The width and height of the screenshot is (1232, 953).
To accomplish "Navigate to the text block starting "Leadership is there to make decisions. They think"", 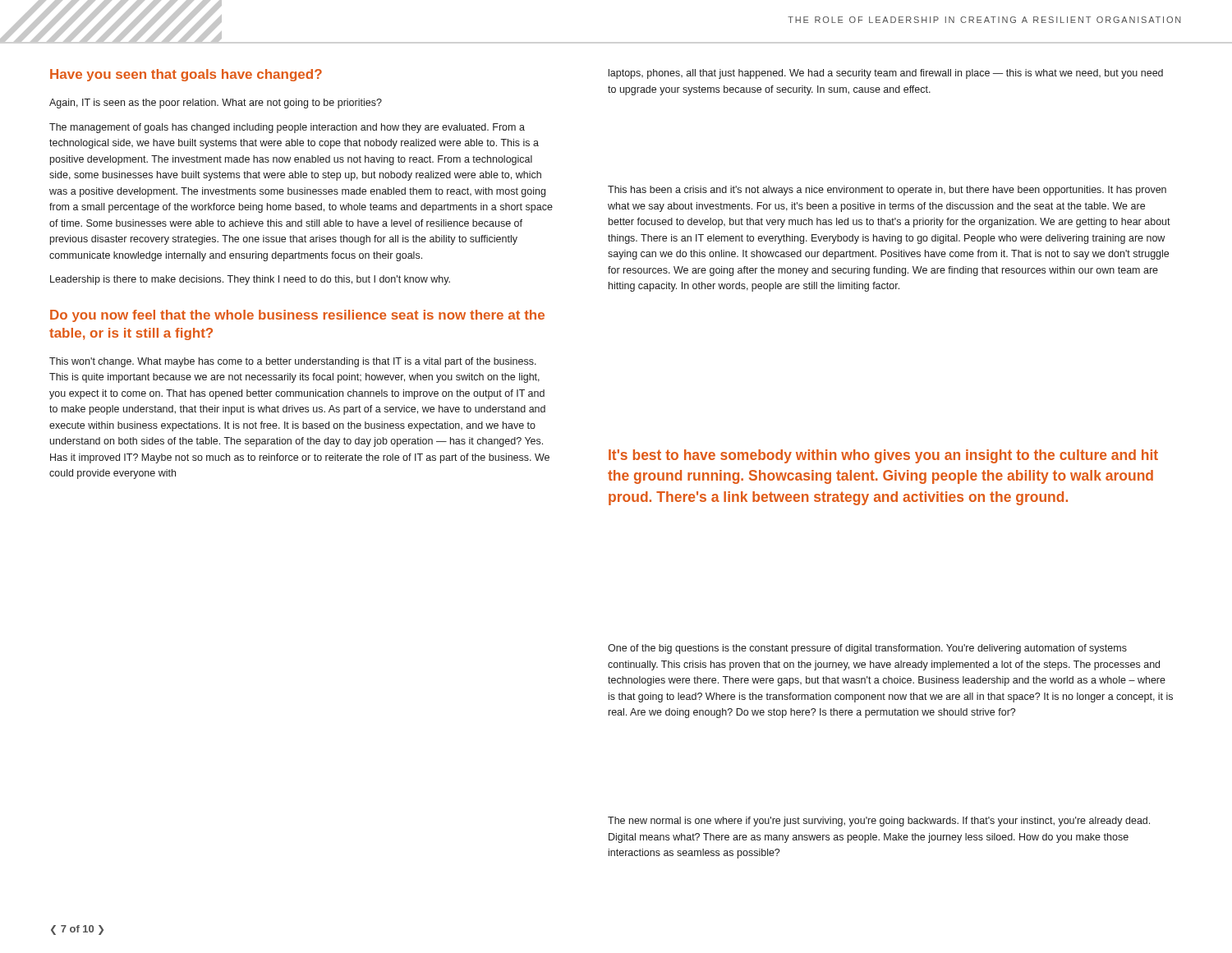I will tap(250, 279).
